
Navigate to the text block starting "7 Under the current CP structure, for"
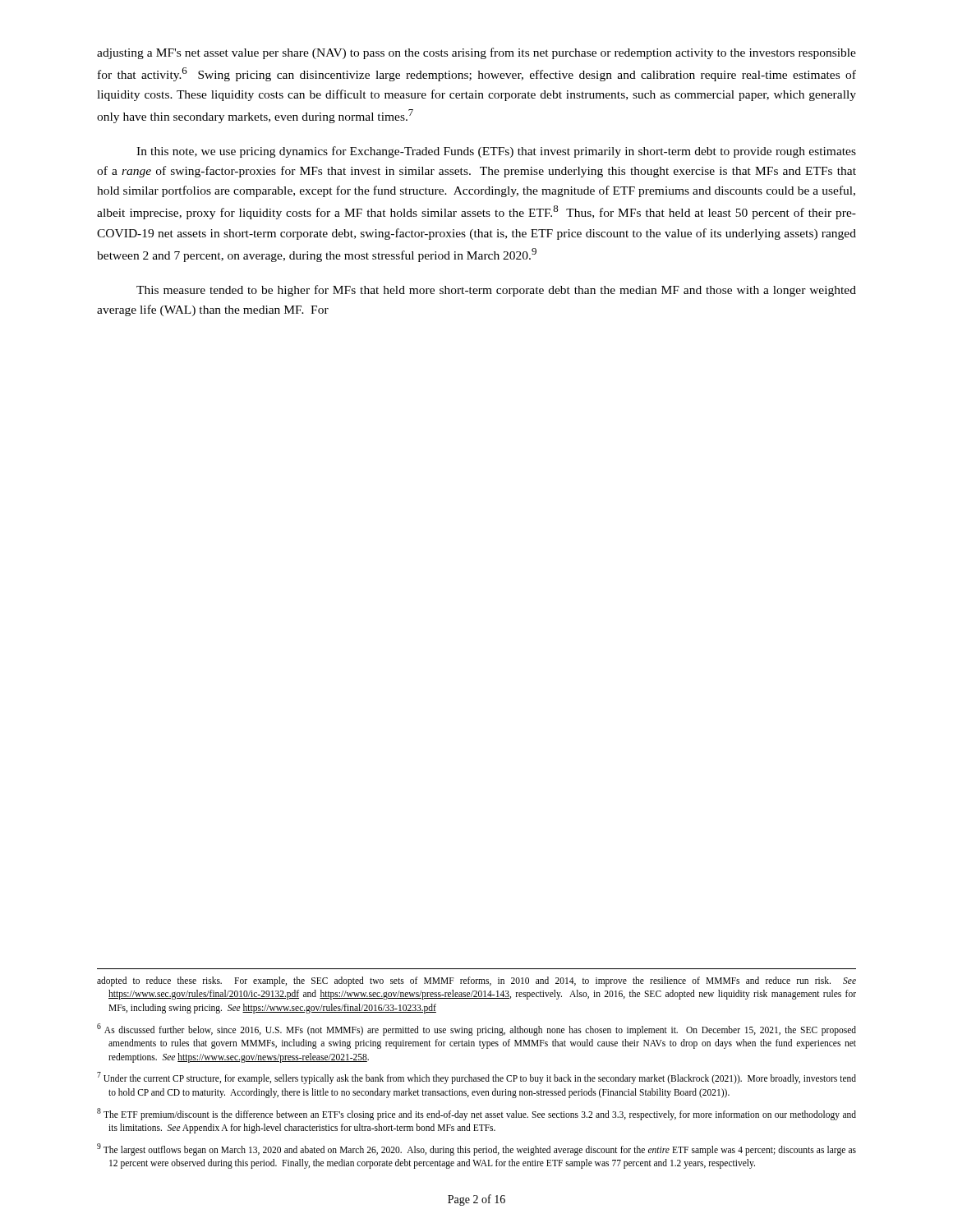tap(476, 1084)
